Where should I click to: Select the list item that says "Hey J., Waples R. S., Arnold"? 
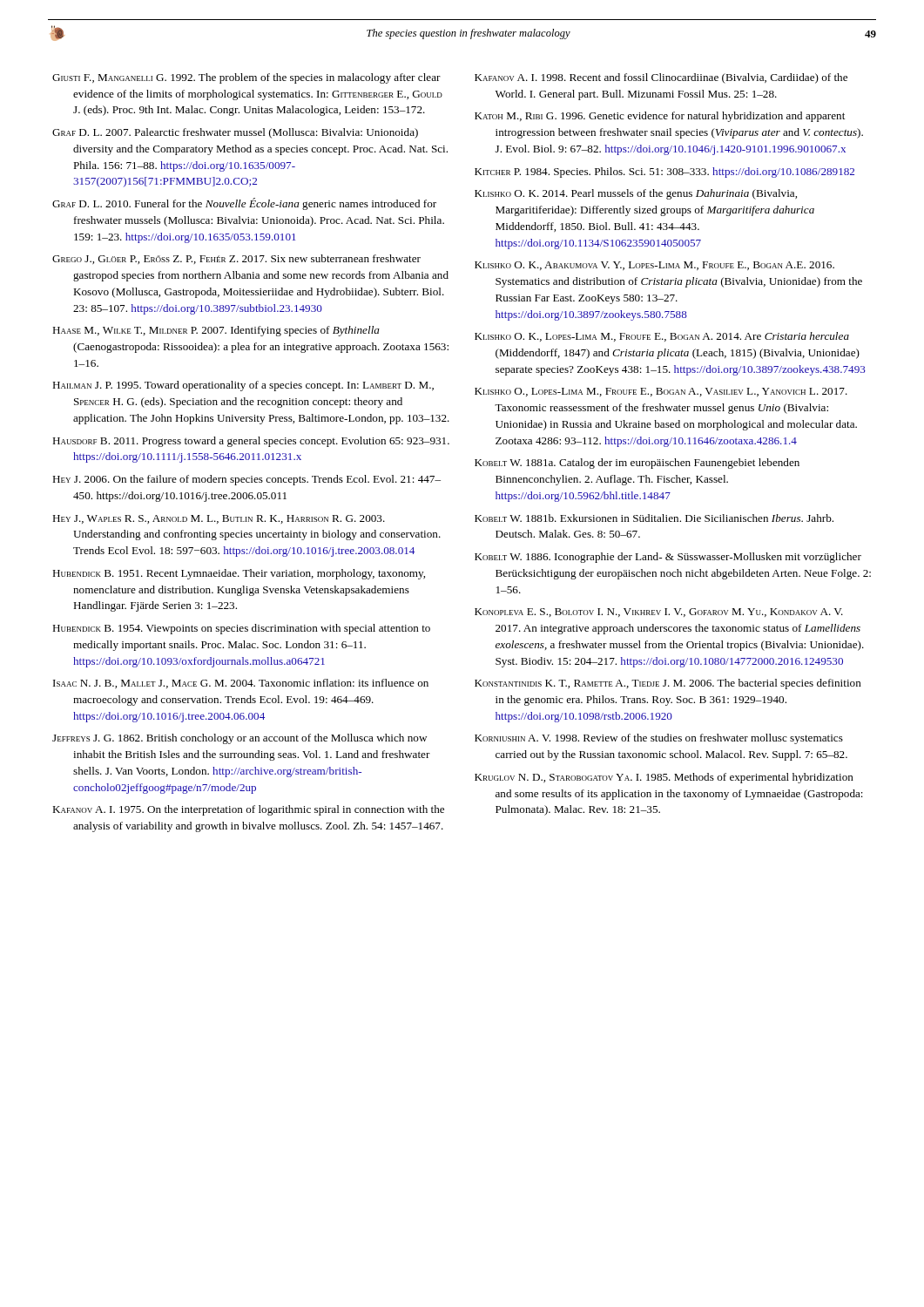247,534
